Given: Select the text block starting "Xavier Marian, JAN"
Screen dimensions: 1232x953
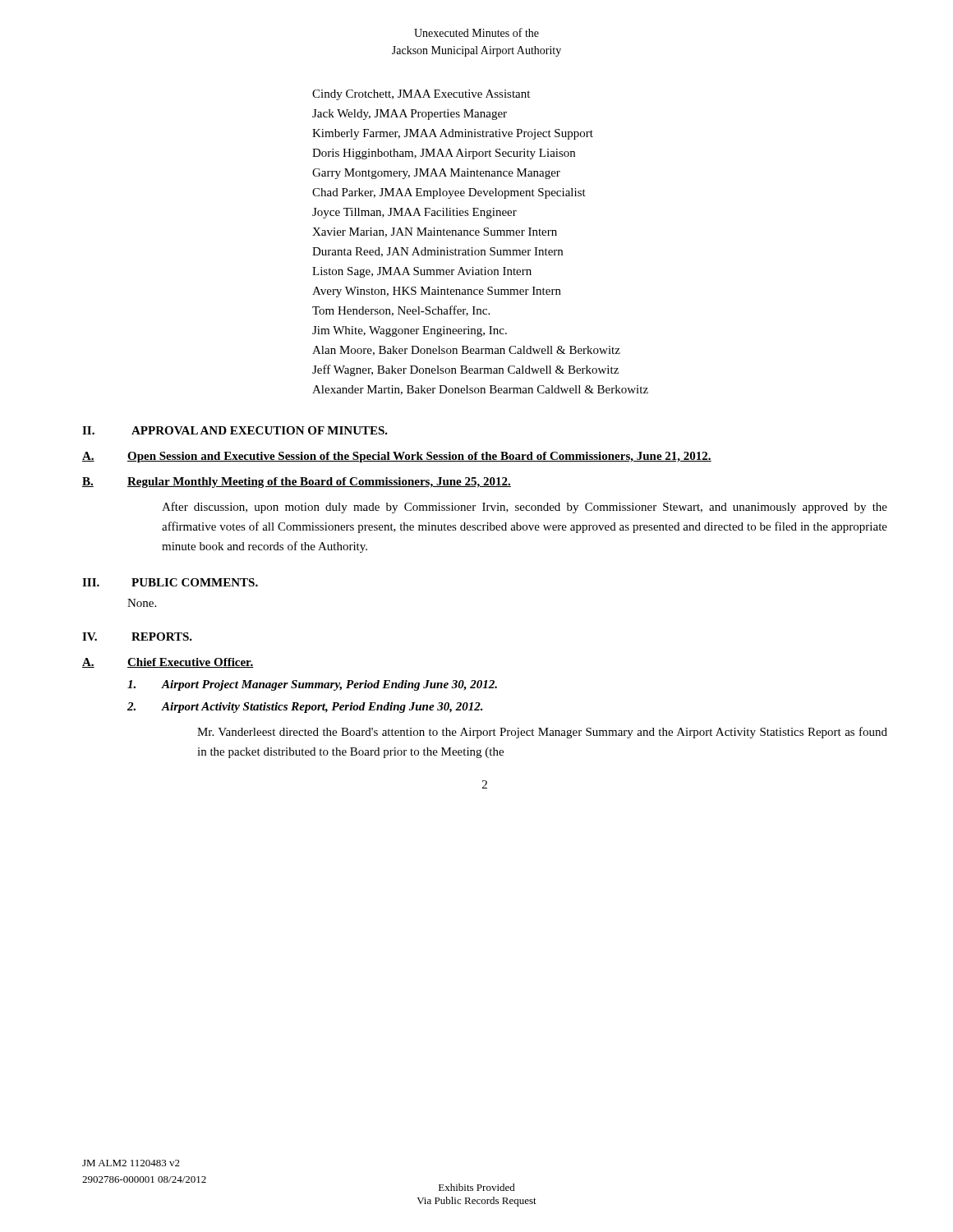Looking at the screenshot, I should point(435,232).
